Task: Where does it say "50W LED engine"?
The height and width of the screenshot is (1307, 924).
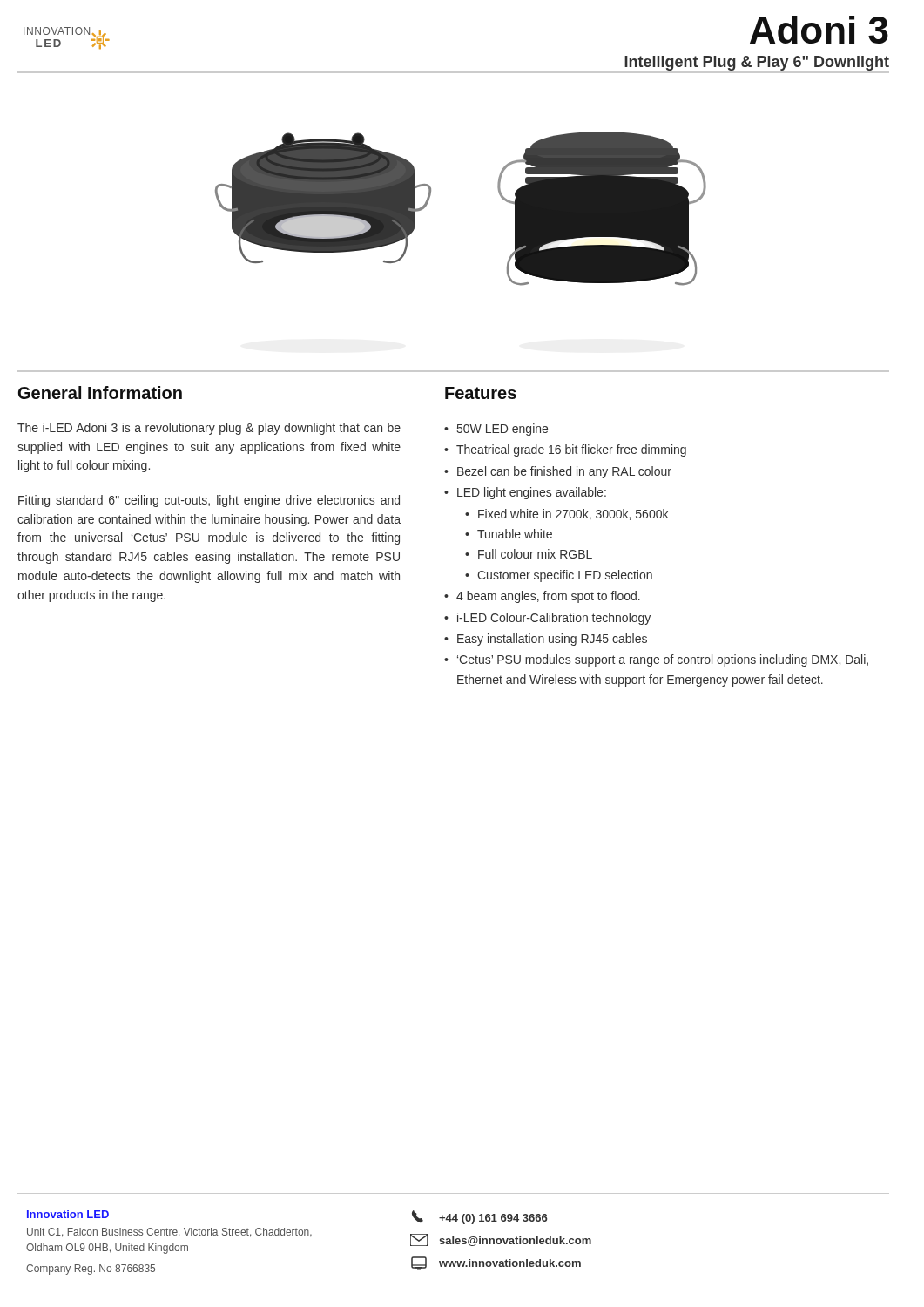Action: click(502, 429)
